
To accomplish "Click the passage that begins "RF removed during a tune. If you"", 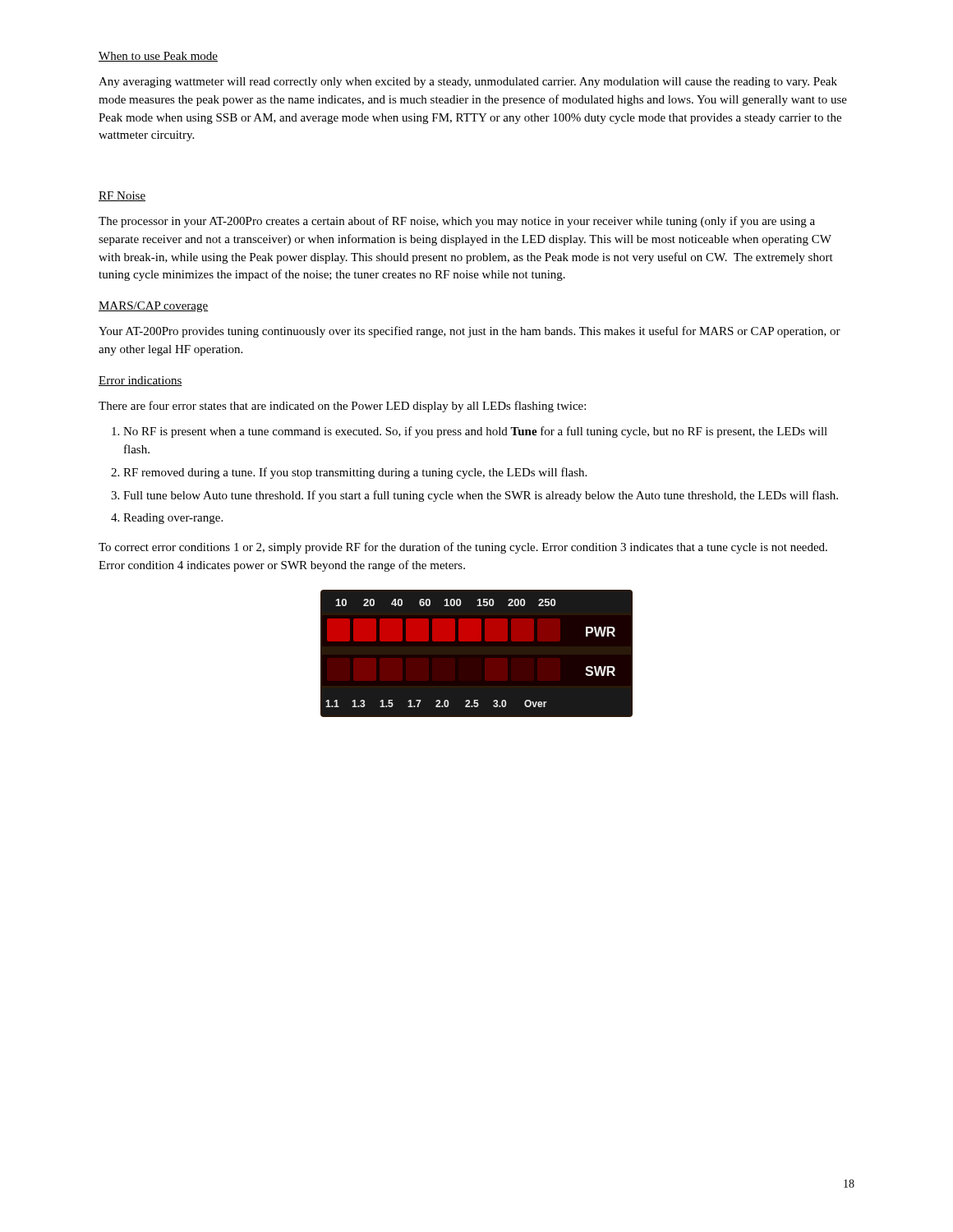I will 355,472.
